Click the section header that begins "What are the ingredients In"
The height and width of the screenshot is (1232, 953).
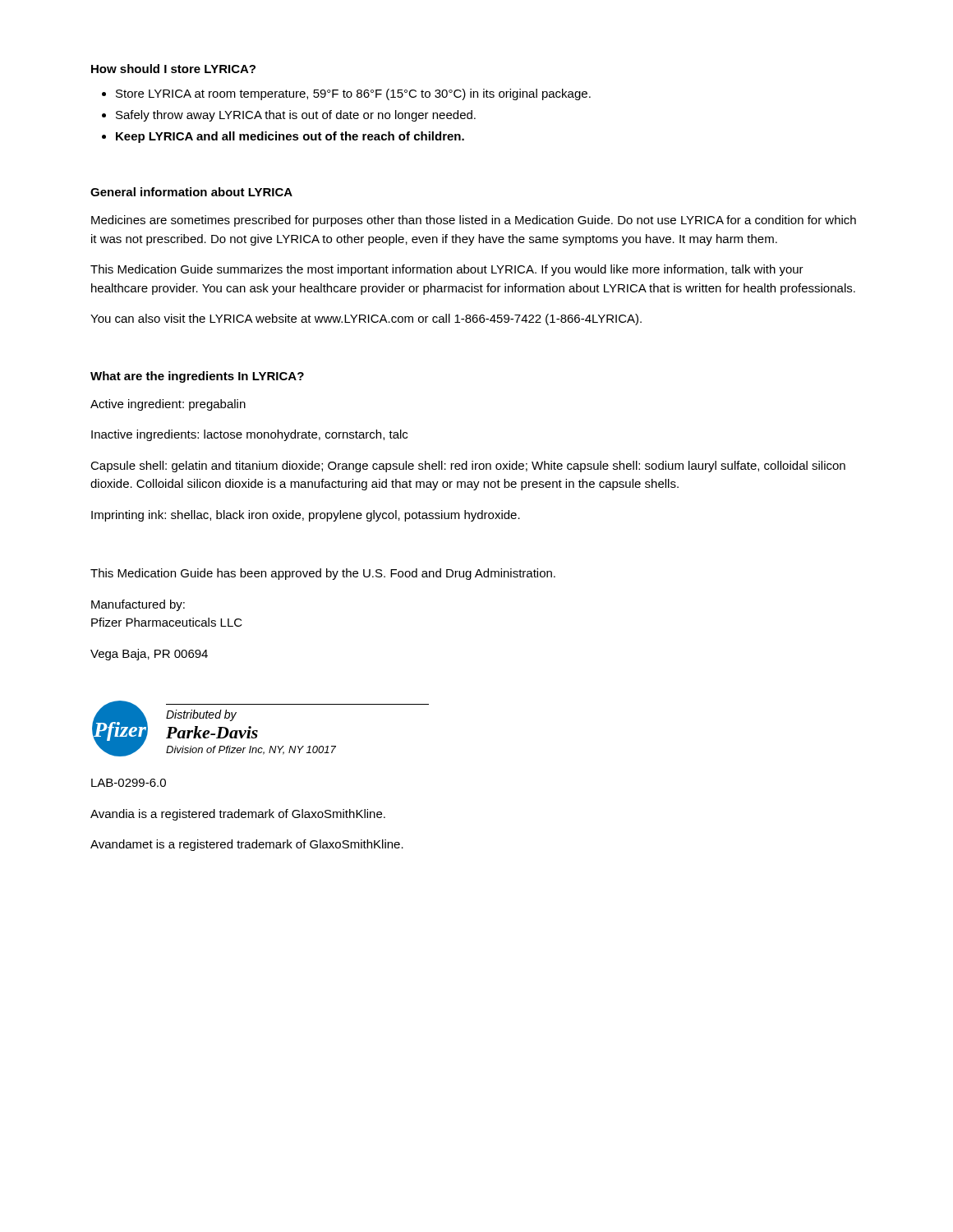197,377
